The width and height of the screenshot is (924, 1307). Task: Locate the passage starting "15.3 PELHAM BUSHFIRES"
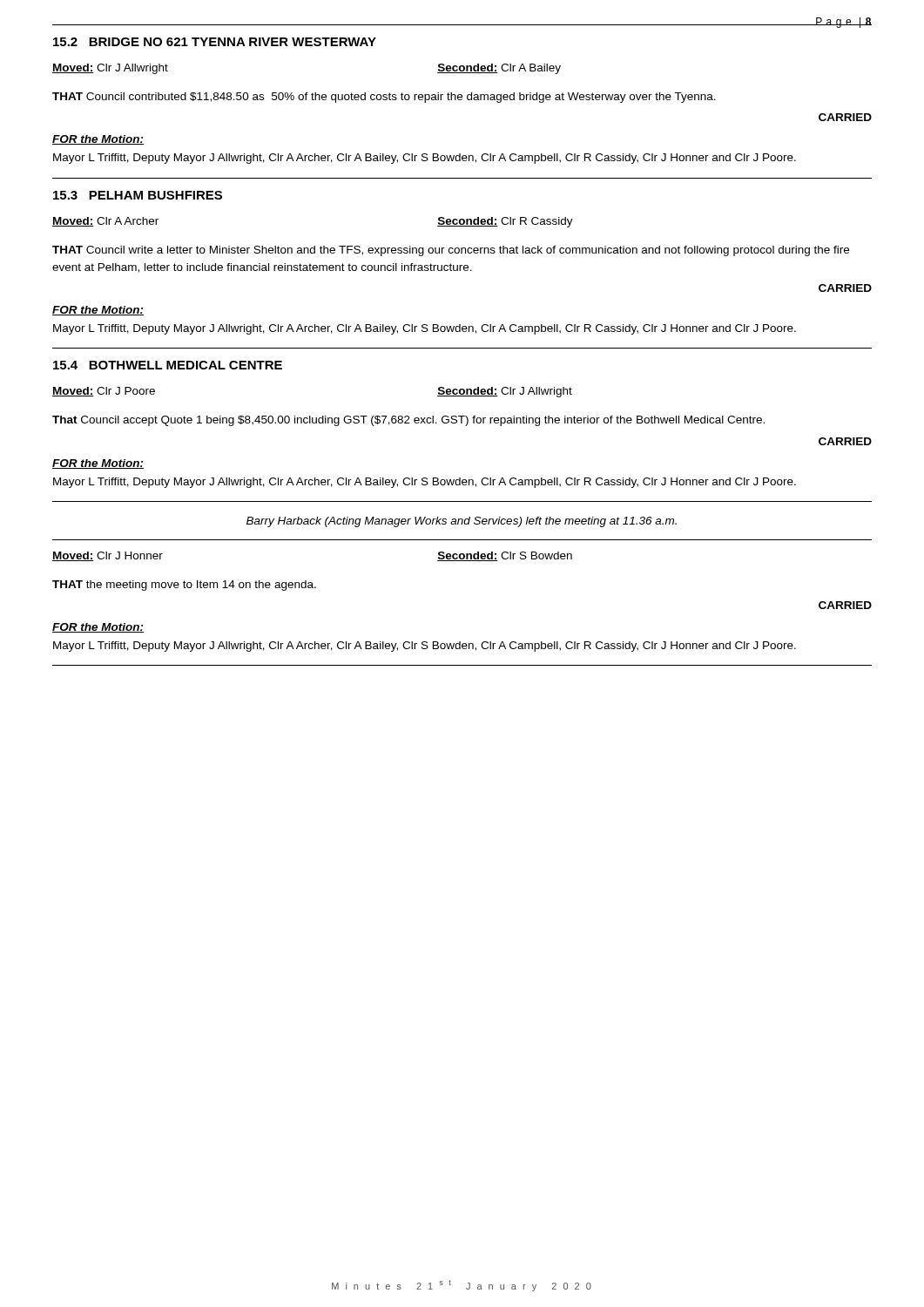tap(138, 194)
